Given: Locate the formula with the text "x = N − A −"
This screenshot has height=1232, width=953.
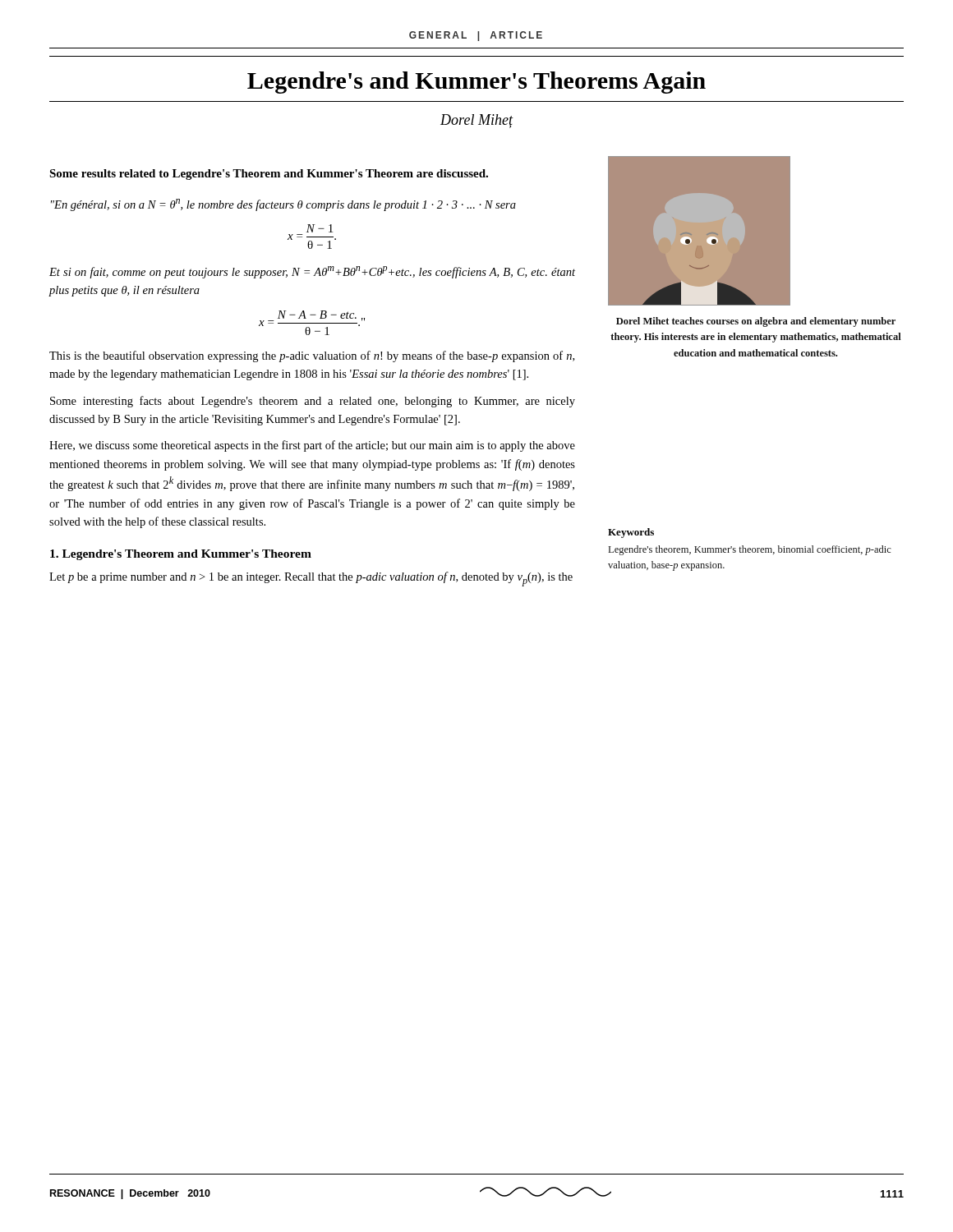Looking at the screenshot, I should 312,323.
